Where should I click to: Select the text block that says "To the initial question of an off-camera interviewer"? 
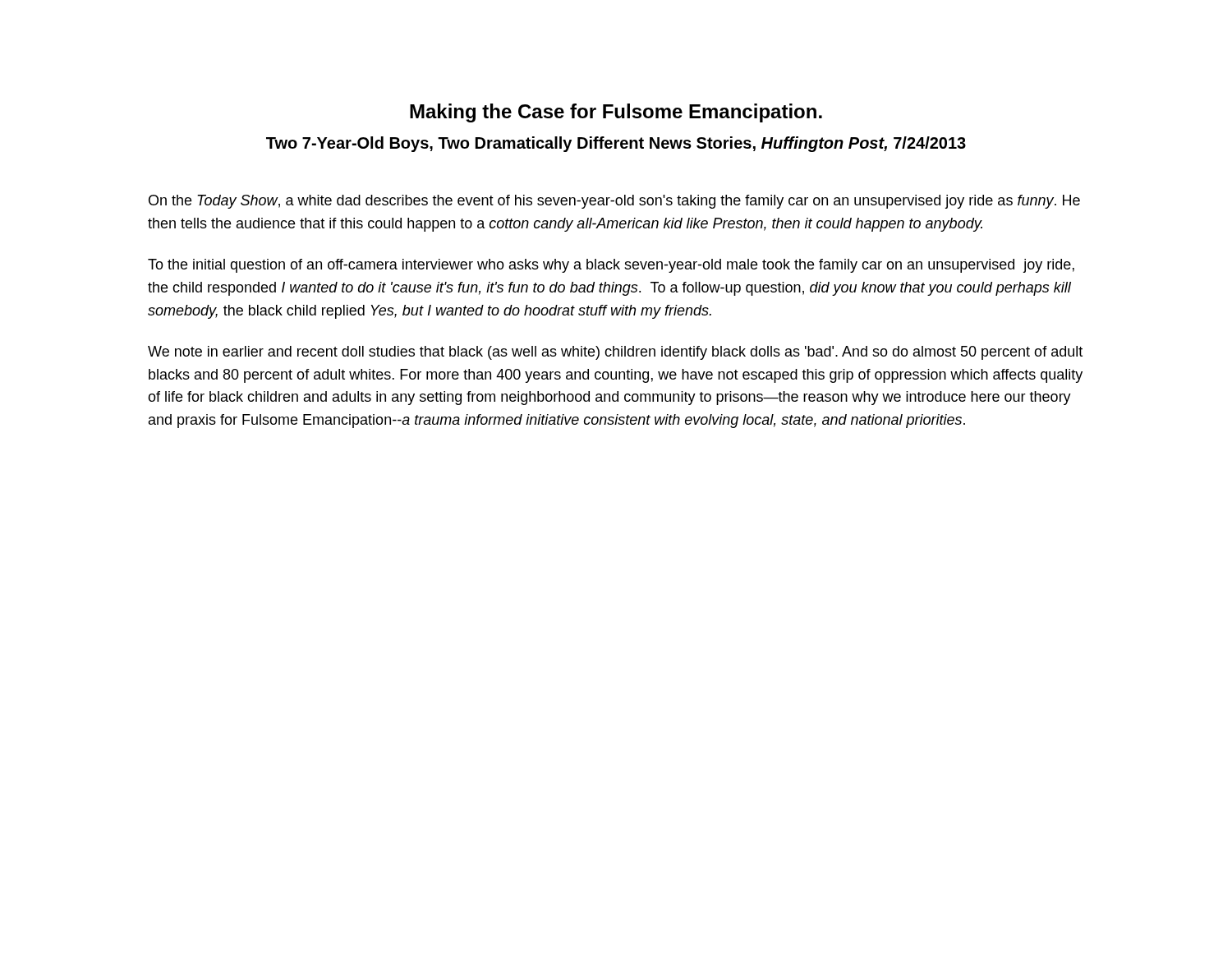click(x=616, y=288)
